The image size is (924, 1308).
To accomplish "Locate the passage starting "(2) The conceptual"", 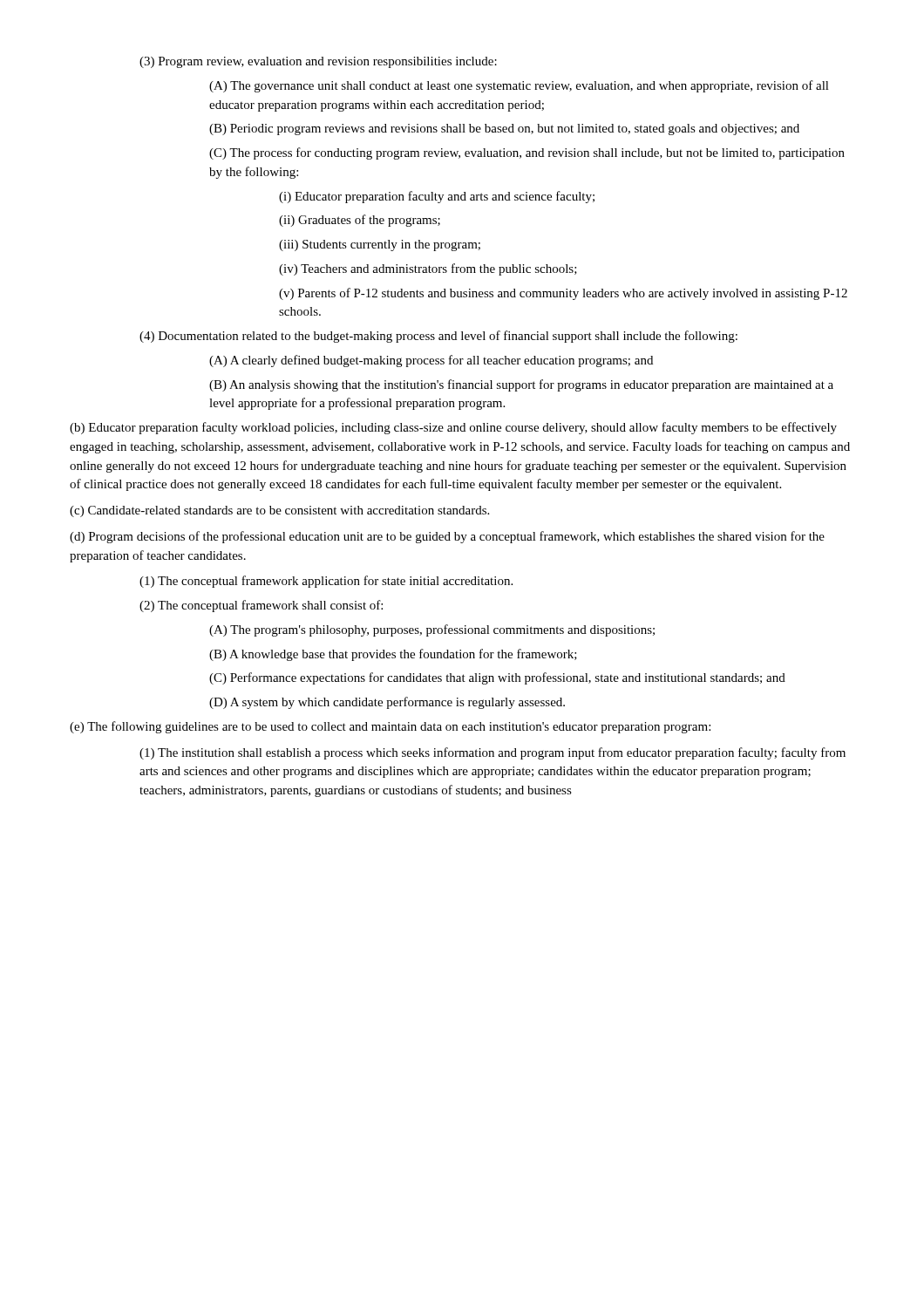I will coord(261,606).
